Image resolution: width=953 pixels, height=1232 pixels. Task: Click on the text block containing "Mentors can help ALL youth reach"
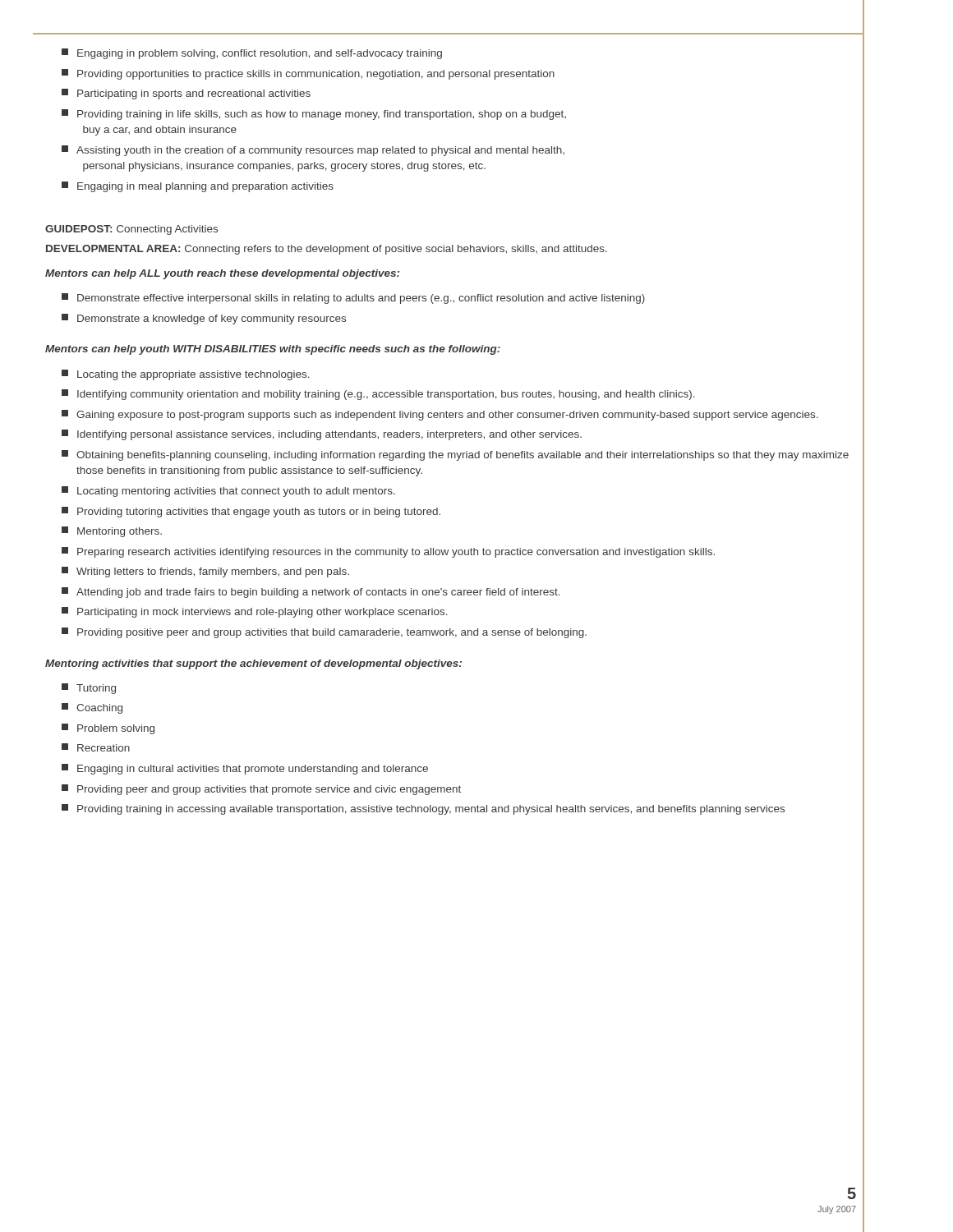223,273
